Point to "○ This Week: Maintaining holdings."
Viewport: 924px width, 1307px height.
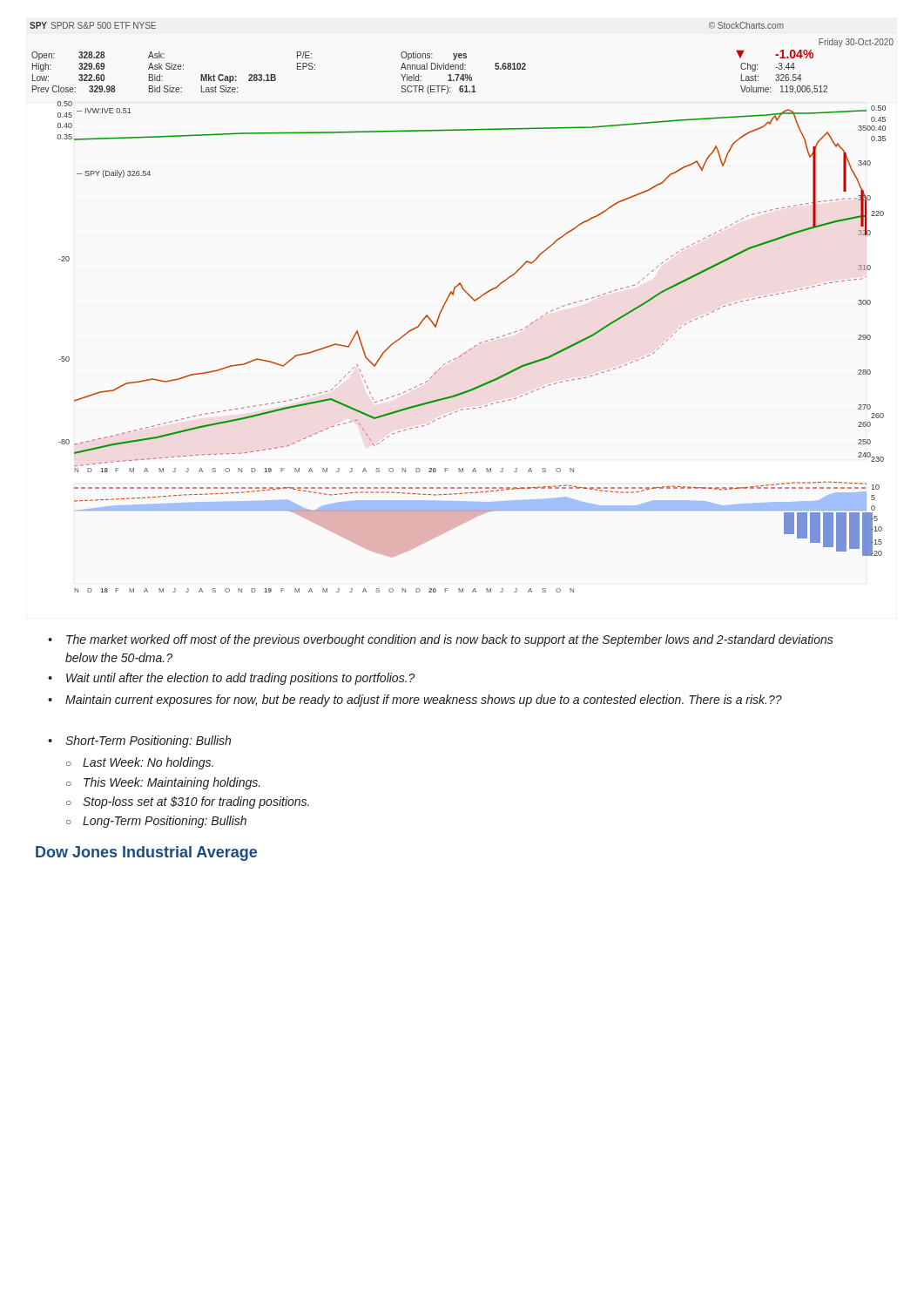click(163, 783)
